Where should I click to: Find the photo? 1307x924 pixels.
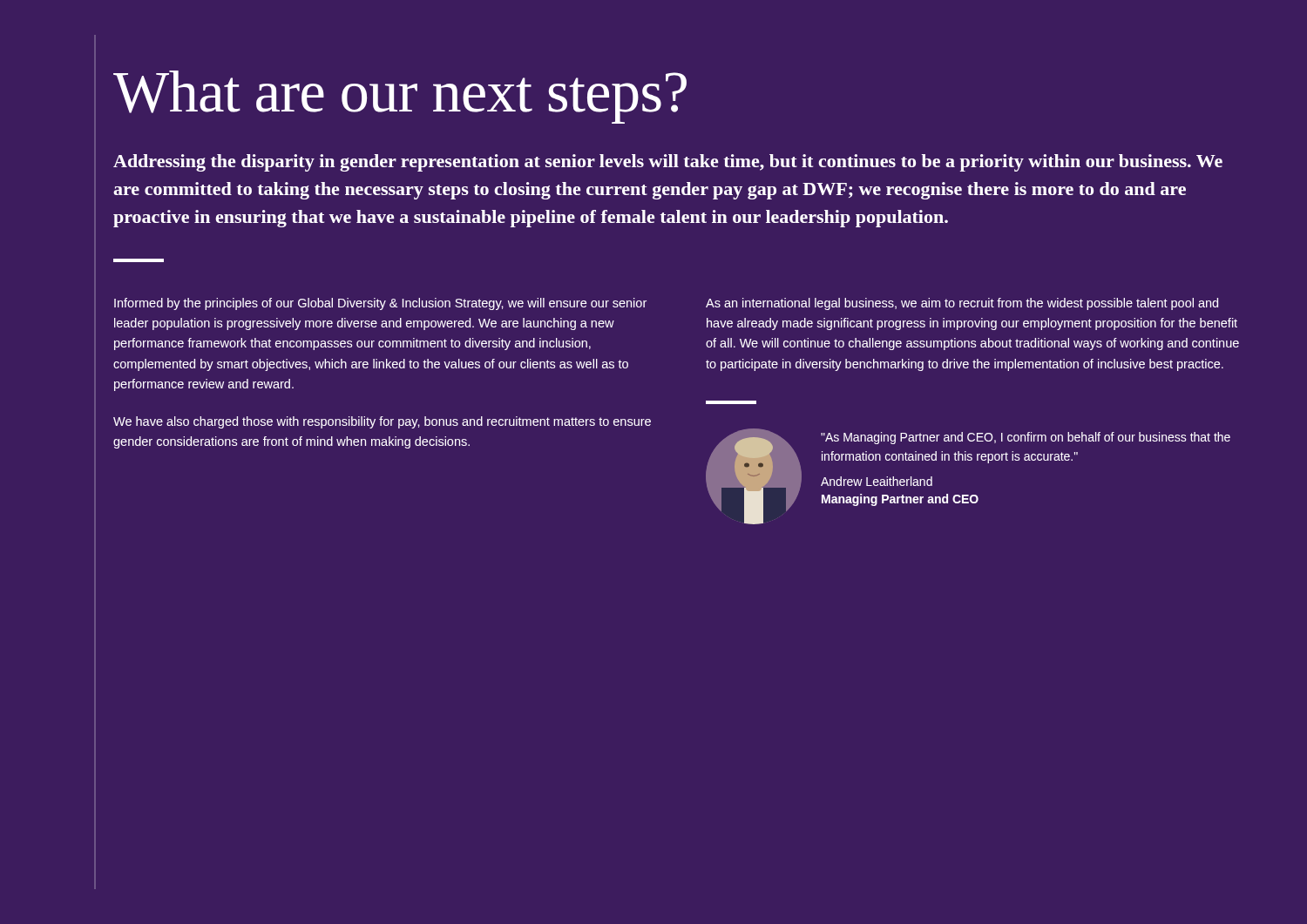(754, 476)
